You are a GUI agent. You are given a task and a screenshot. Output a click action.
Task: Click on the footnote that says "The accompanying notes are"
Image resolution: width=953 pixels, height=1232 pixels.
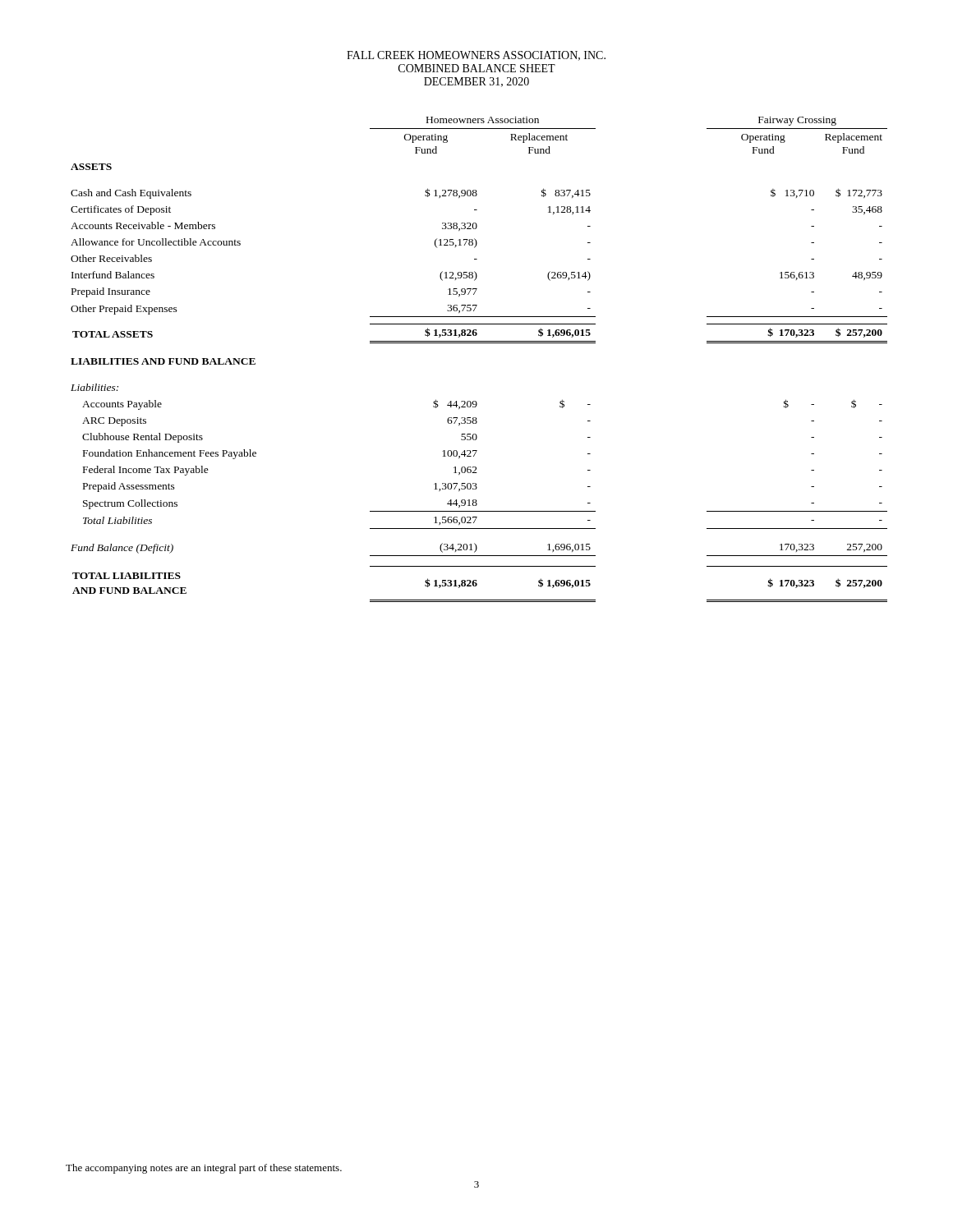(204, 1168)
